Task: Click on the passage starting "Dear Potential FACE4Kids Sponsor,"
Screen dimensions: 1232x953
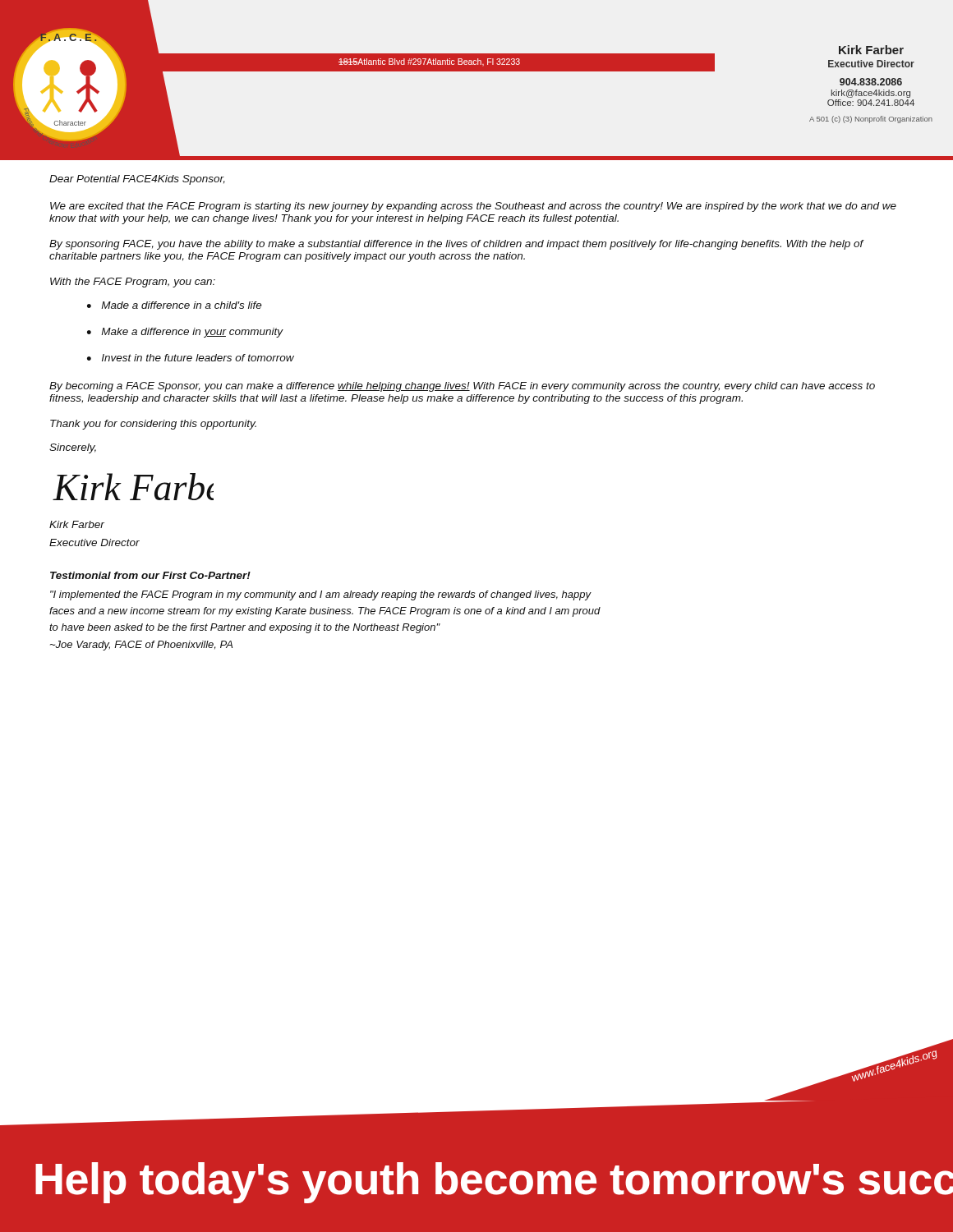Action: pyautogui.click(x=138, y=179)
